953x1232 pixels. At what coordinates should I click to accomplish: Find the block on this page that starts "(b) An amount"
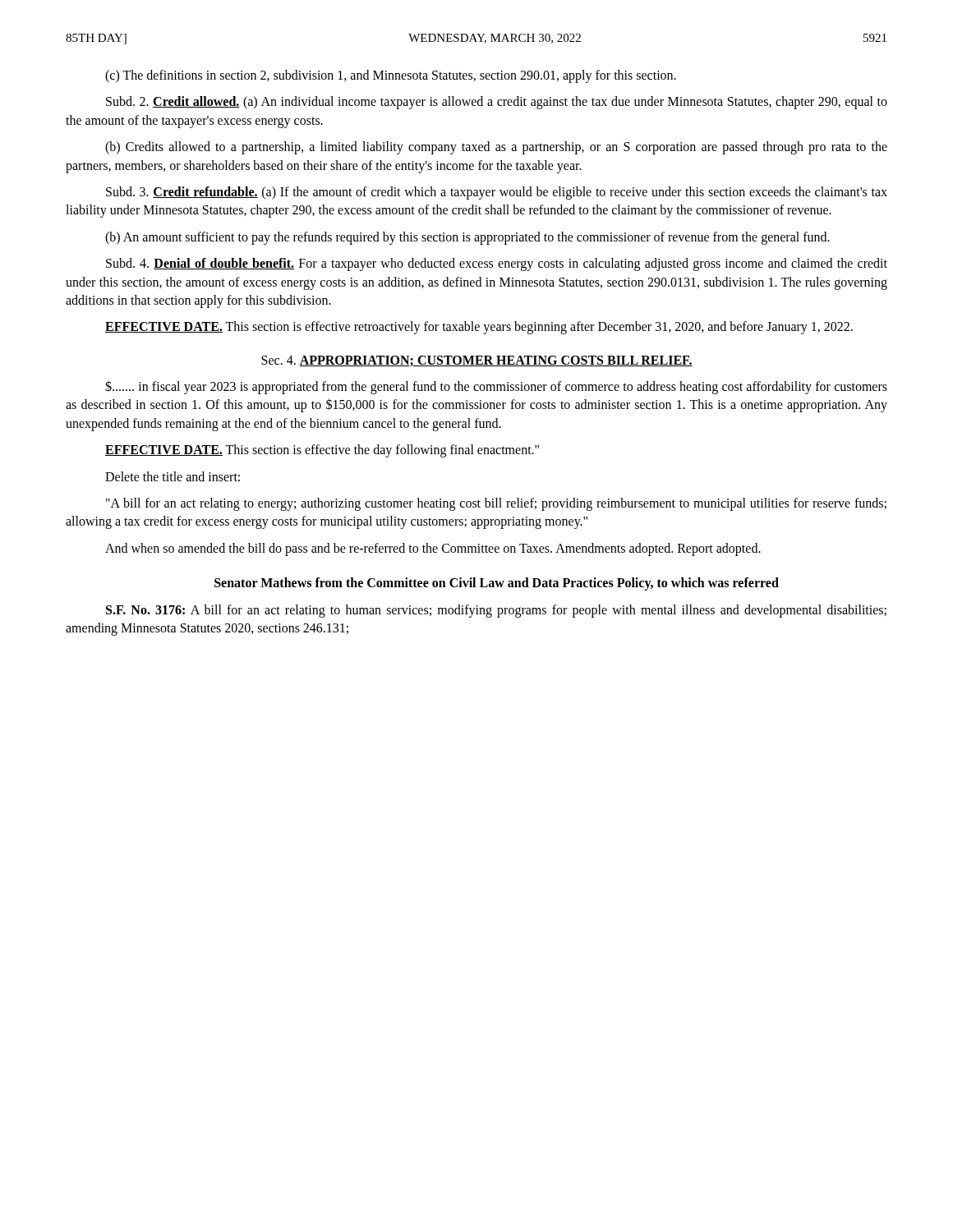point(476,237)
